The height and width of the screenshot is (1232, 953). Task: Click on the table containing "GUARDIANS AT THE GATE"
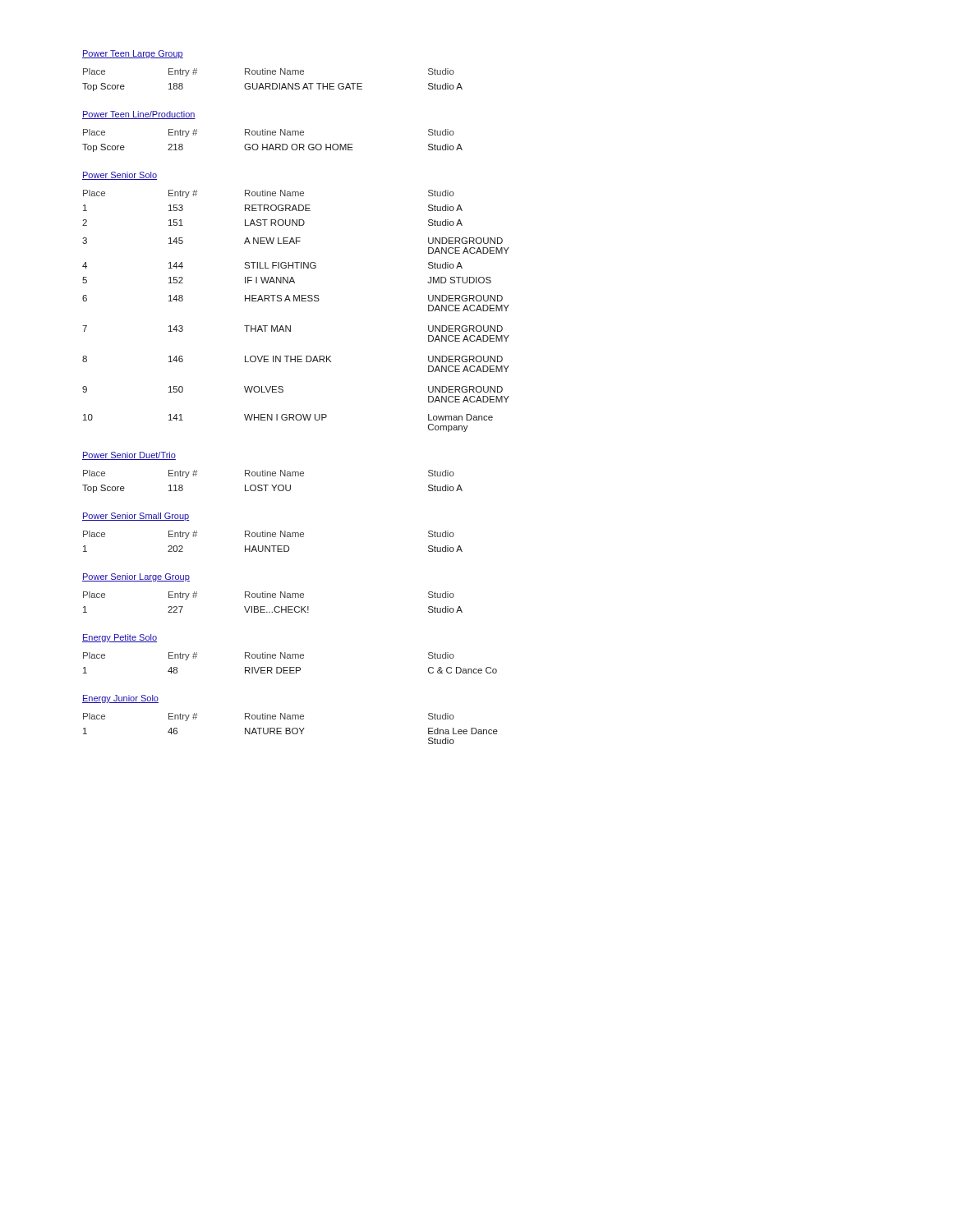(329, 79)
